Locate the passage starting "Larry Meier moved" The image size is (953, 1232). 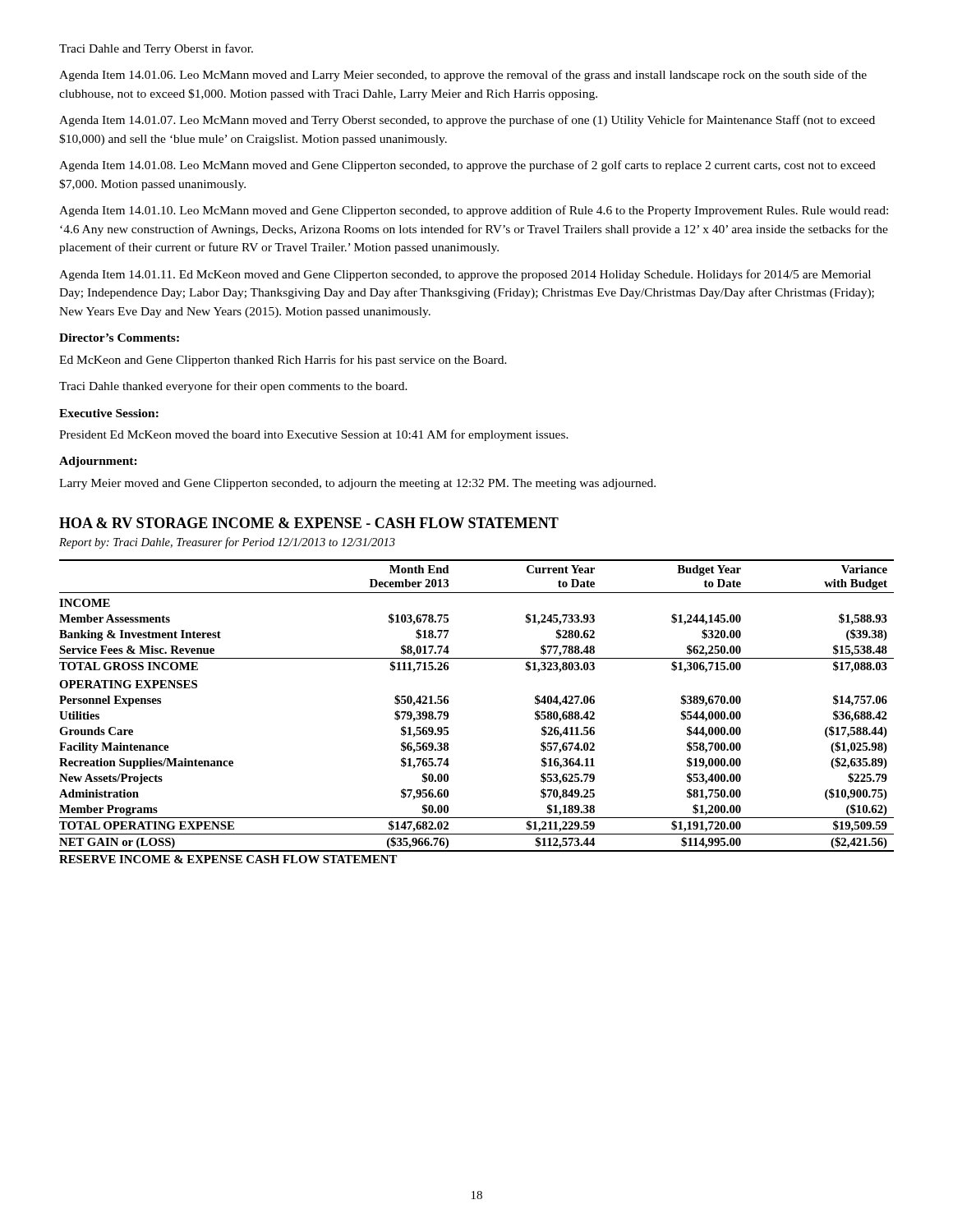point(476,483)
